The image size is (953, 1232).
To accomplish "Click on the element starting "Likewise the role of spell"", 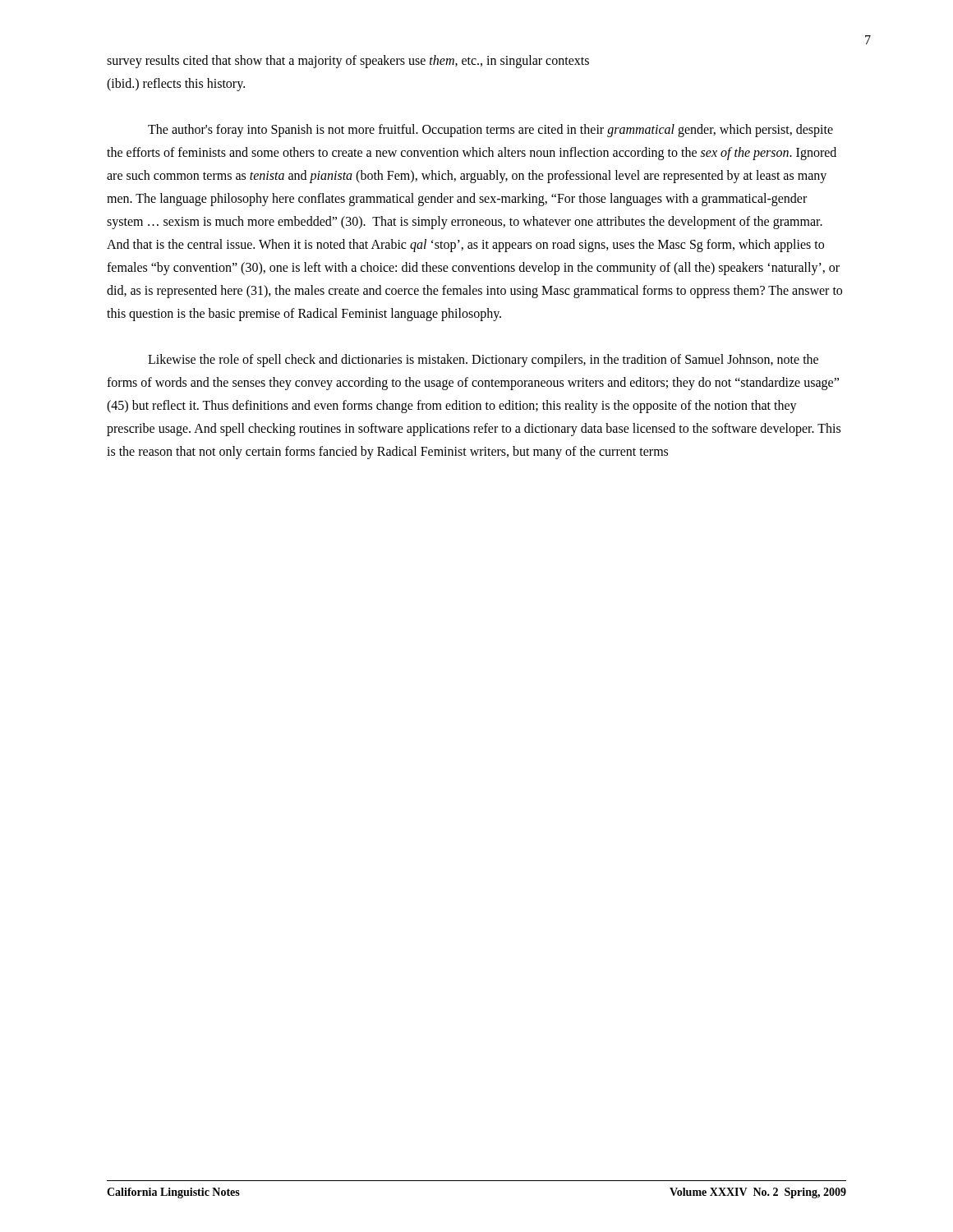I will (x=474, y=405).
